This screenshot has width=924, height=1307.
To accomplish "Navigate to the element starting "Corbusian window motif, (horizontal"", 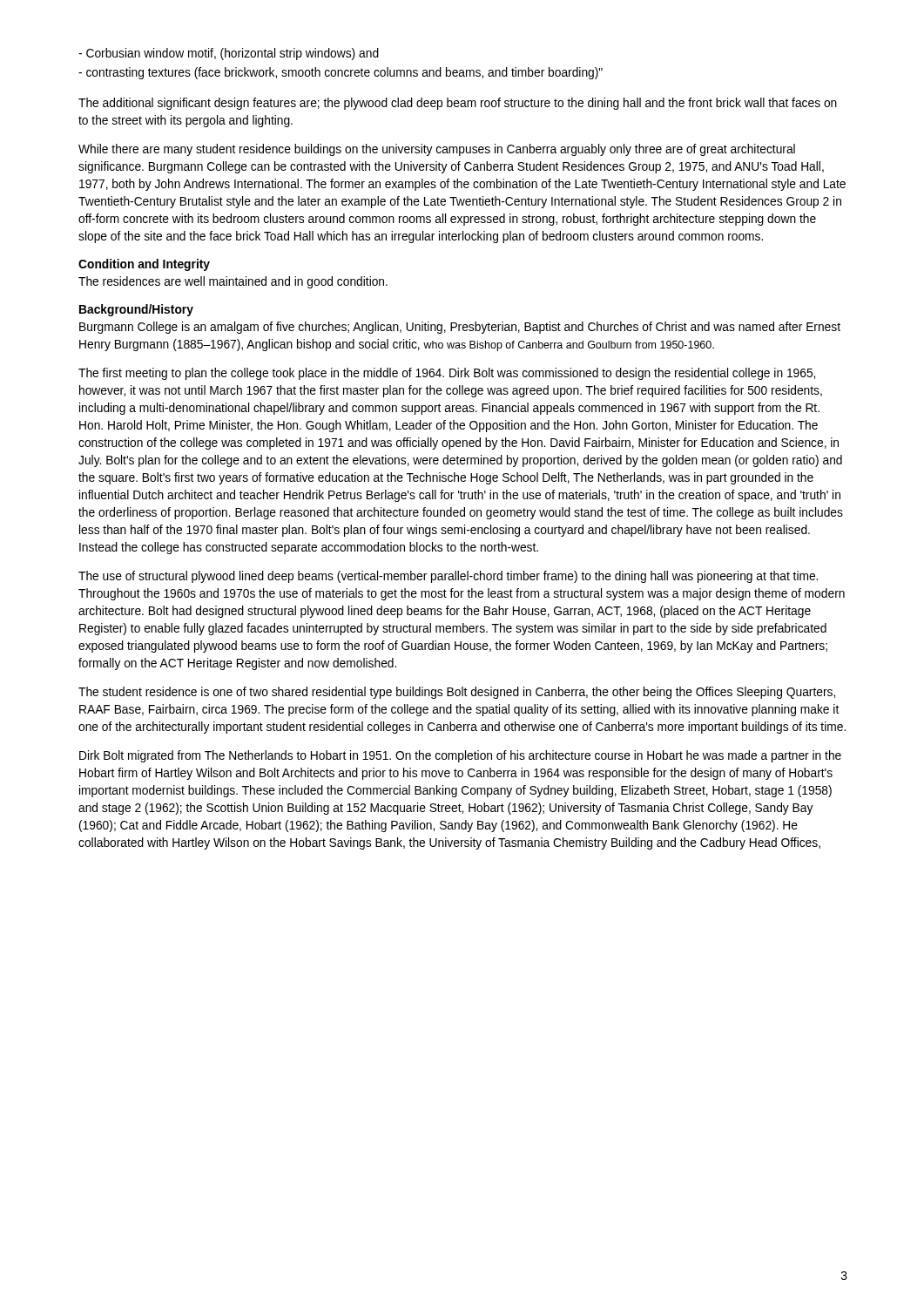I will pyautogui.click(x=229, y=54).
